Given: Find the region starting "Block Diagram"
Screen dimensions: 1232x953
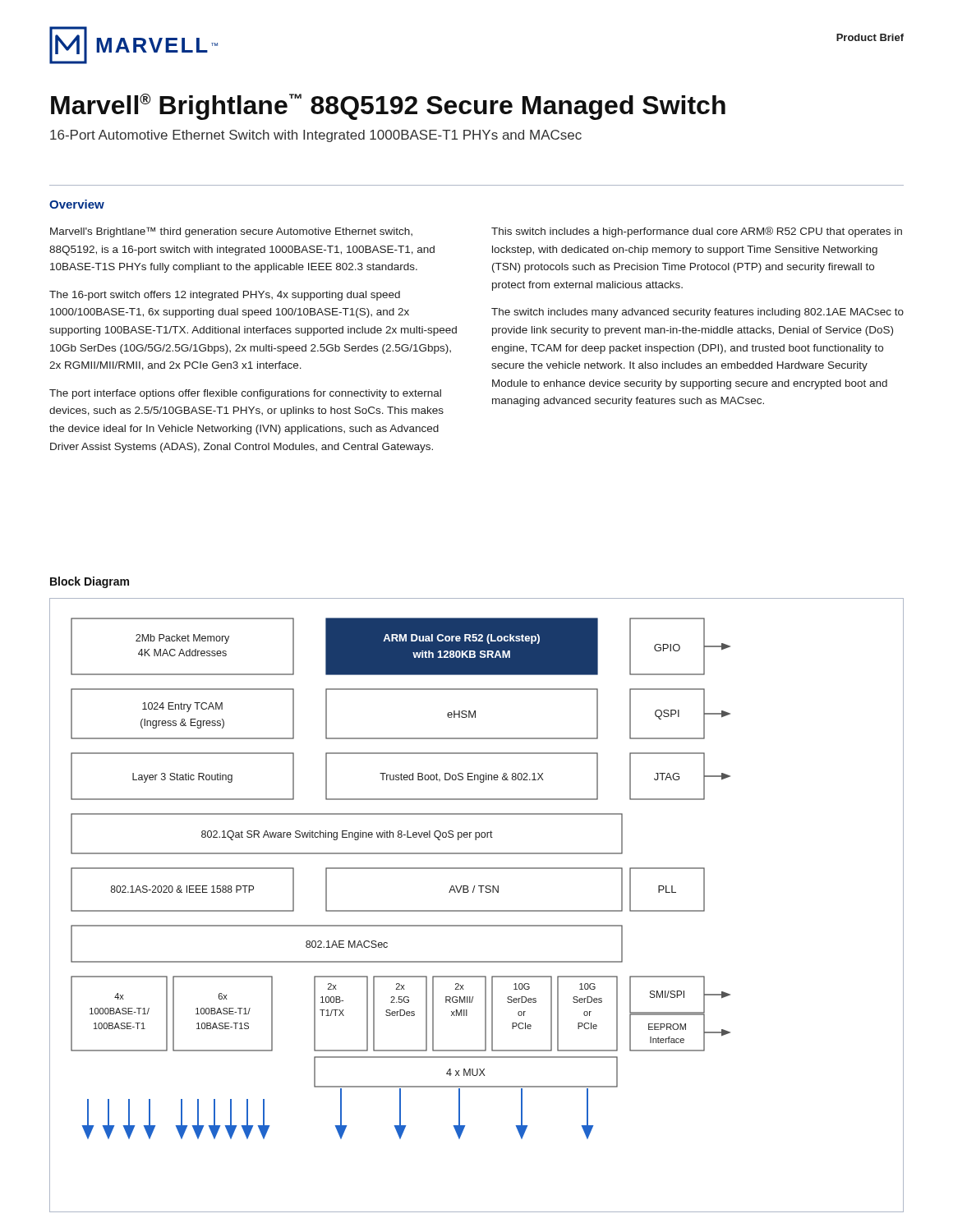Looking at the screenshot, I should pos(90,582).
